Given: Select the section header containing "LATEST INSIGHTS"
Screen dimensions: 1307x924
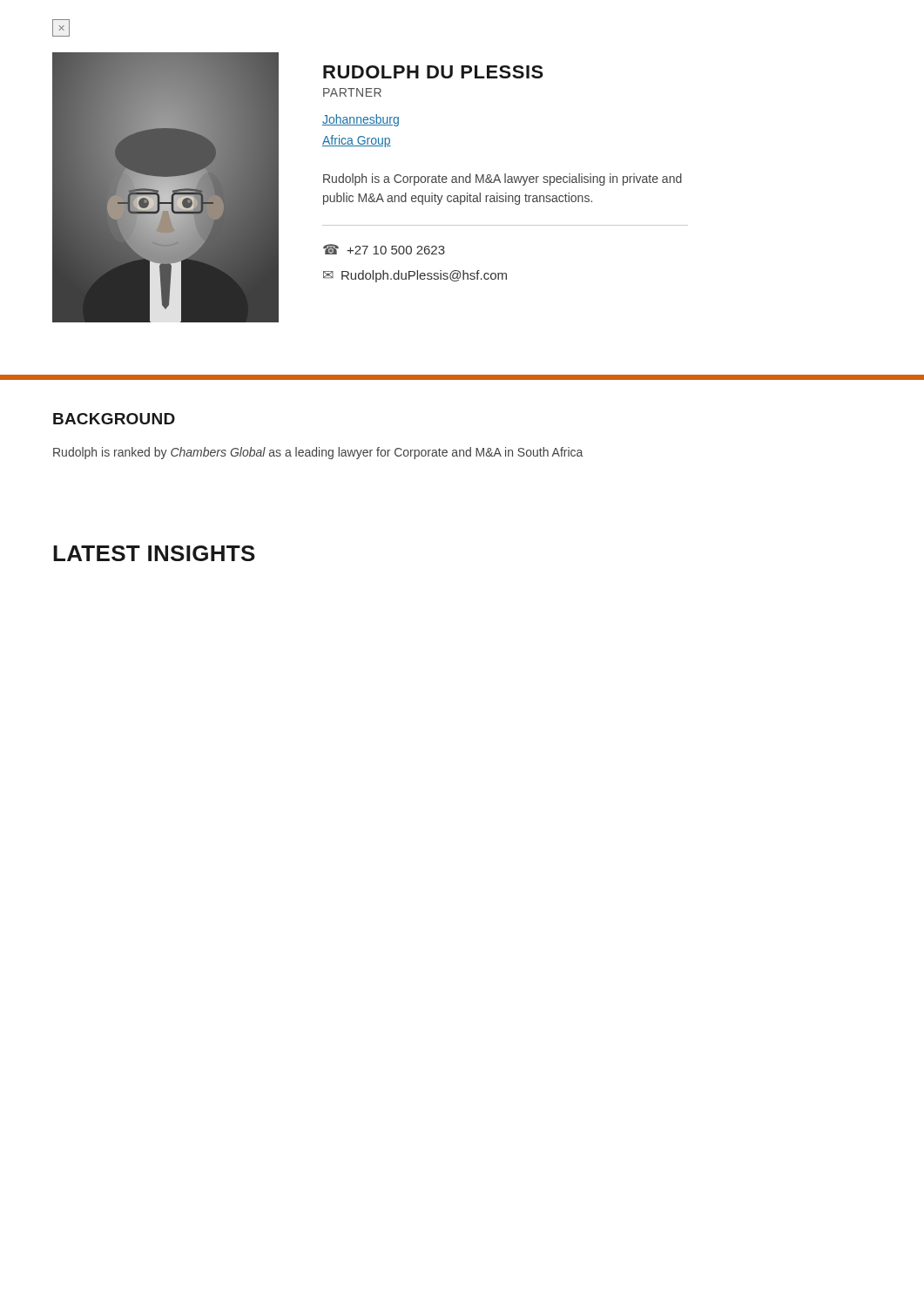Looking at the screenshot, I should coord(154,553).
